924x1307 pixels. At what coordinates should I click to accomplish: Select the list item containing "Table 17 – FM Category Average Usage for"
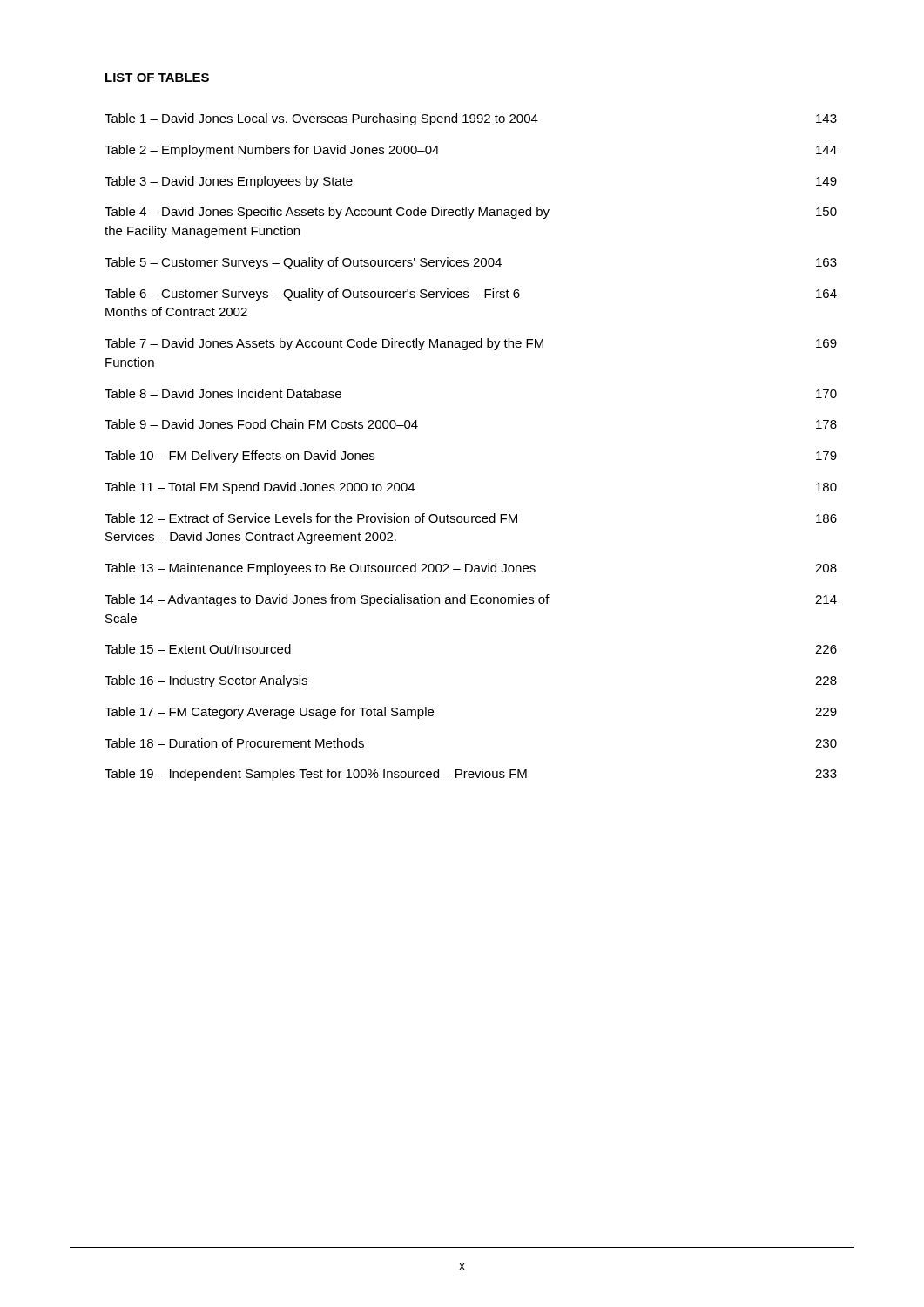(278, 712)
